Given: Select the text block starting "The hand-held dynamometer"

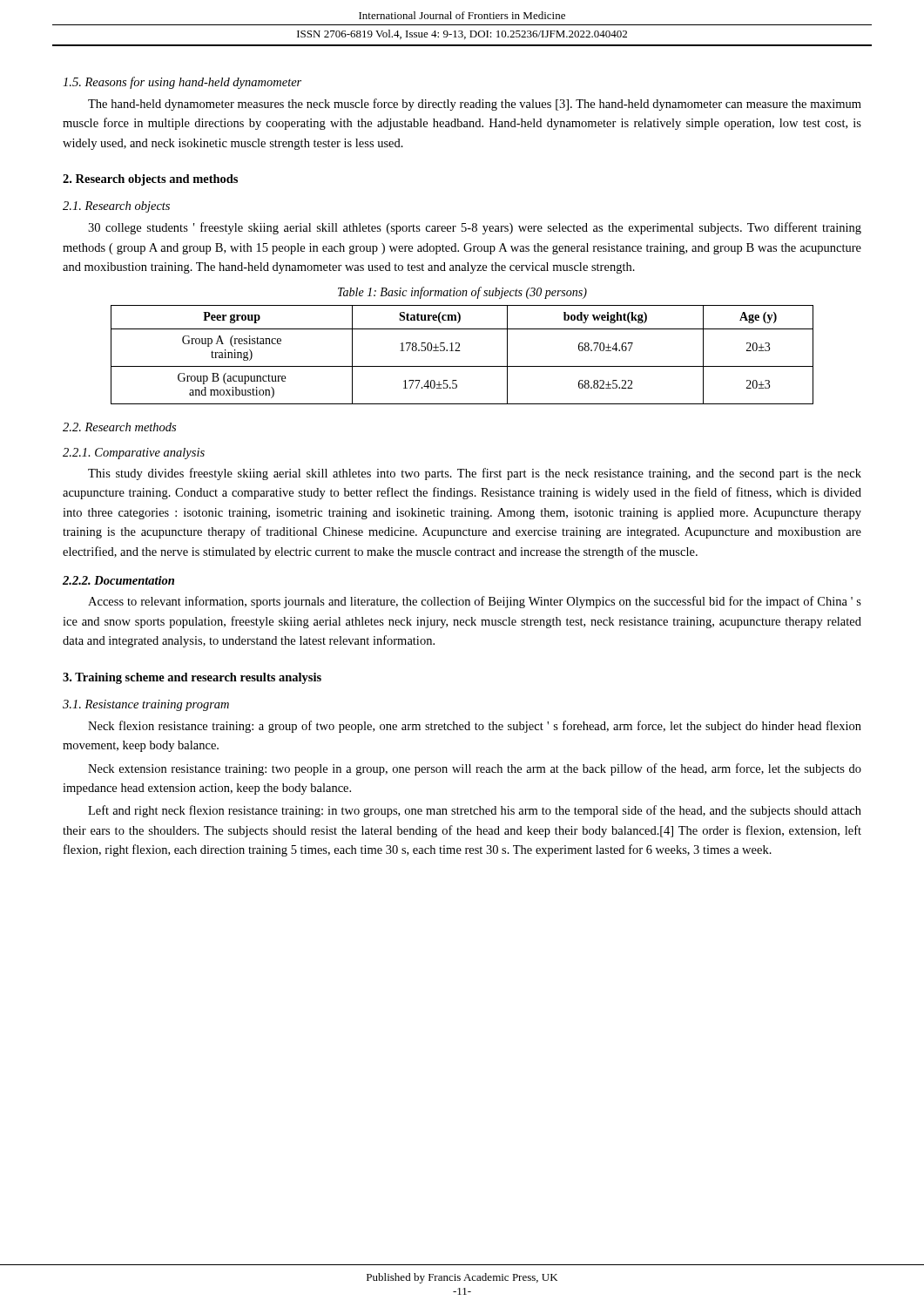Looking at the screenshot, I should click(462, 123).
